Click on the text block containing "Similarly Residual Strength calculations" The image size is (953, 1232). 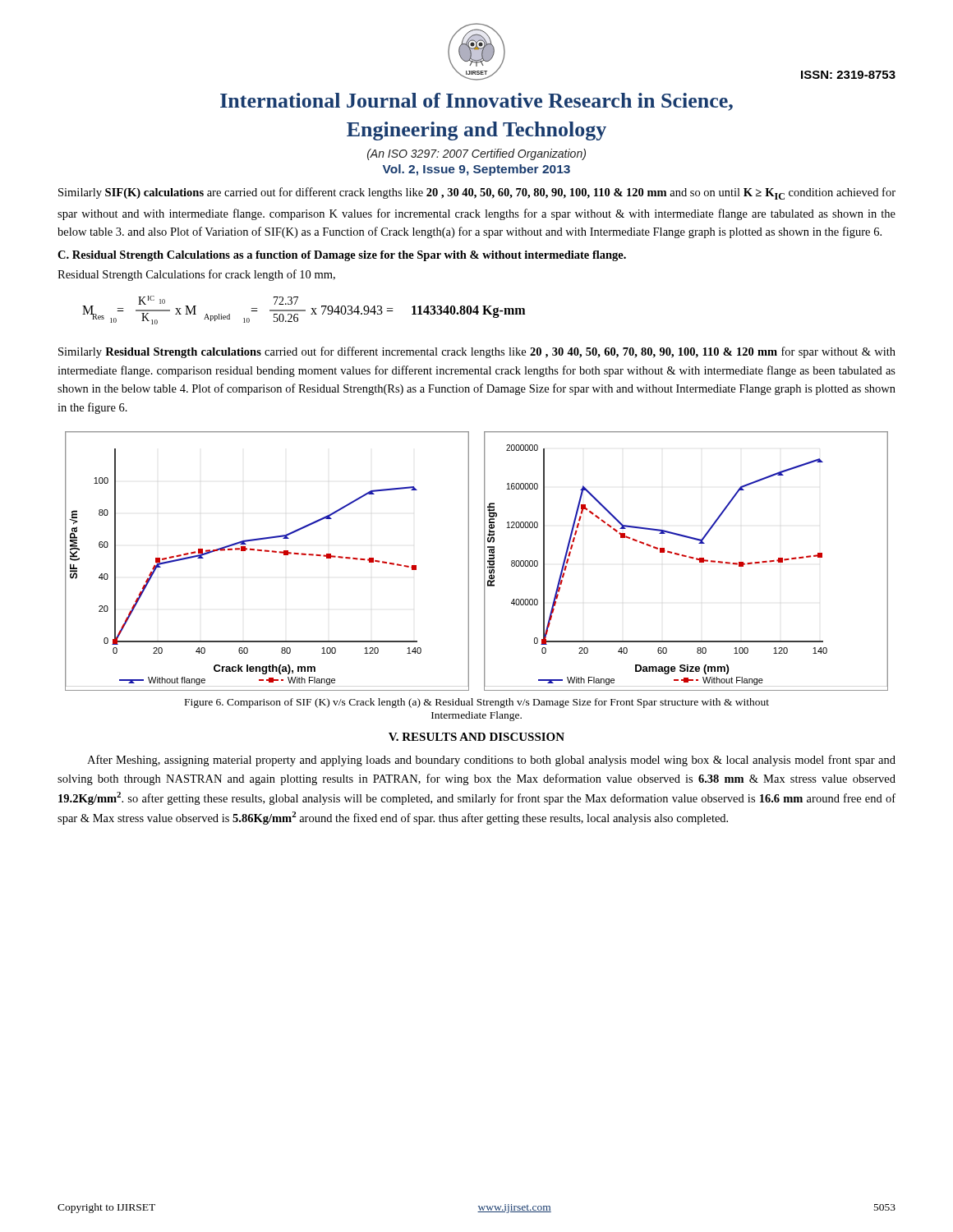[x=476, y=379]
